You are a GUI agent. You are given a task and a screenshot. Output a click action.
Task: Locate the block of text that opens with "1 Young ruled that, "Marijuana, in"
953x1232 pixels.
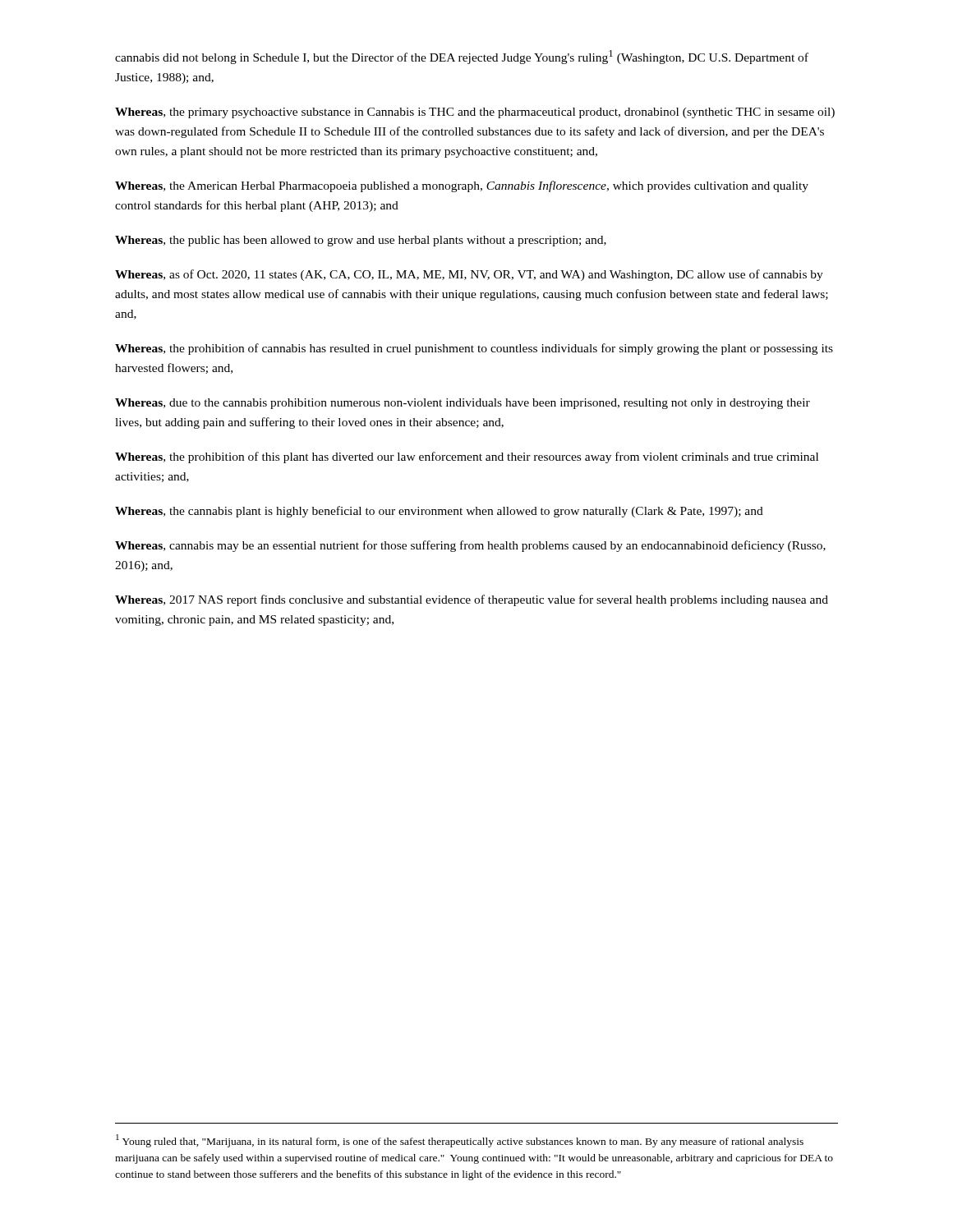pos(474,1156)
